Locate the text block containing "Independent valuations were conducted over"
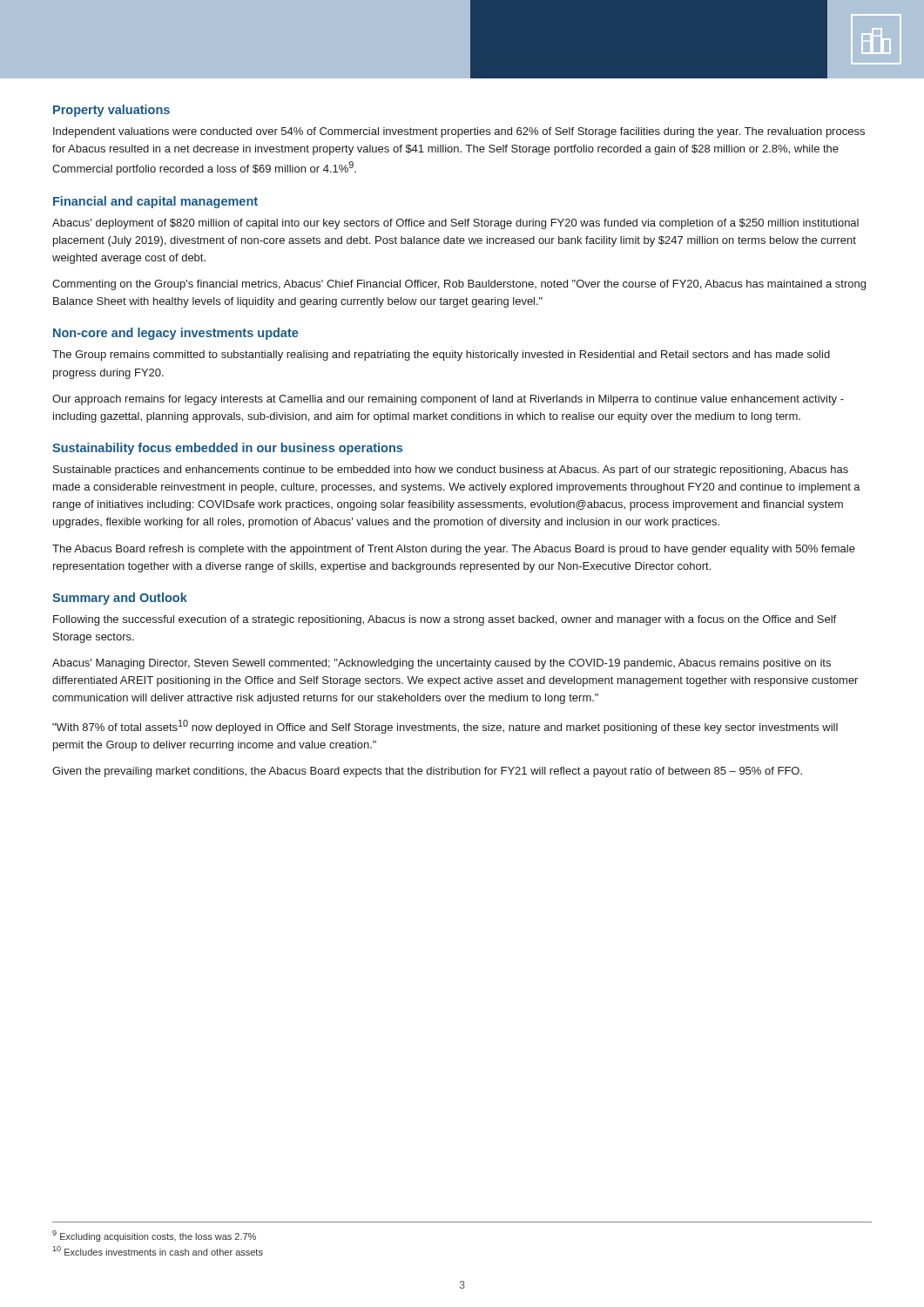The image size is (924, 1307). click(x=459, y=150)
